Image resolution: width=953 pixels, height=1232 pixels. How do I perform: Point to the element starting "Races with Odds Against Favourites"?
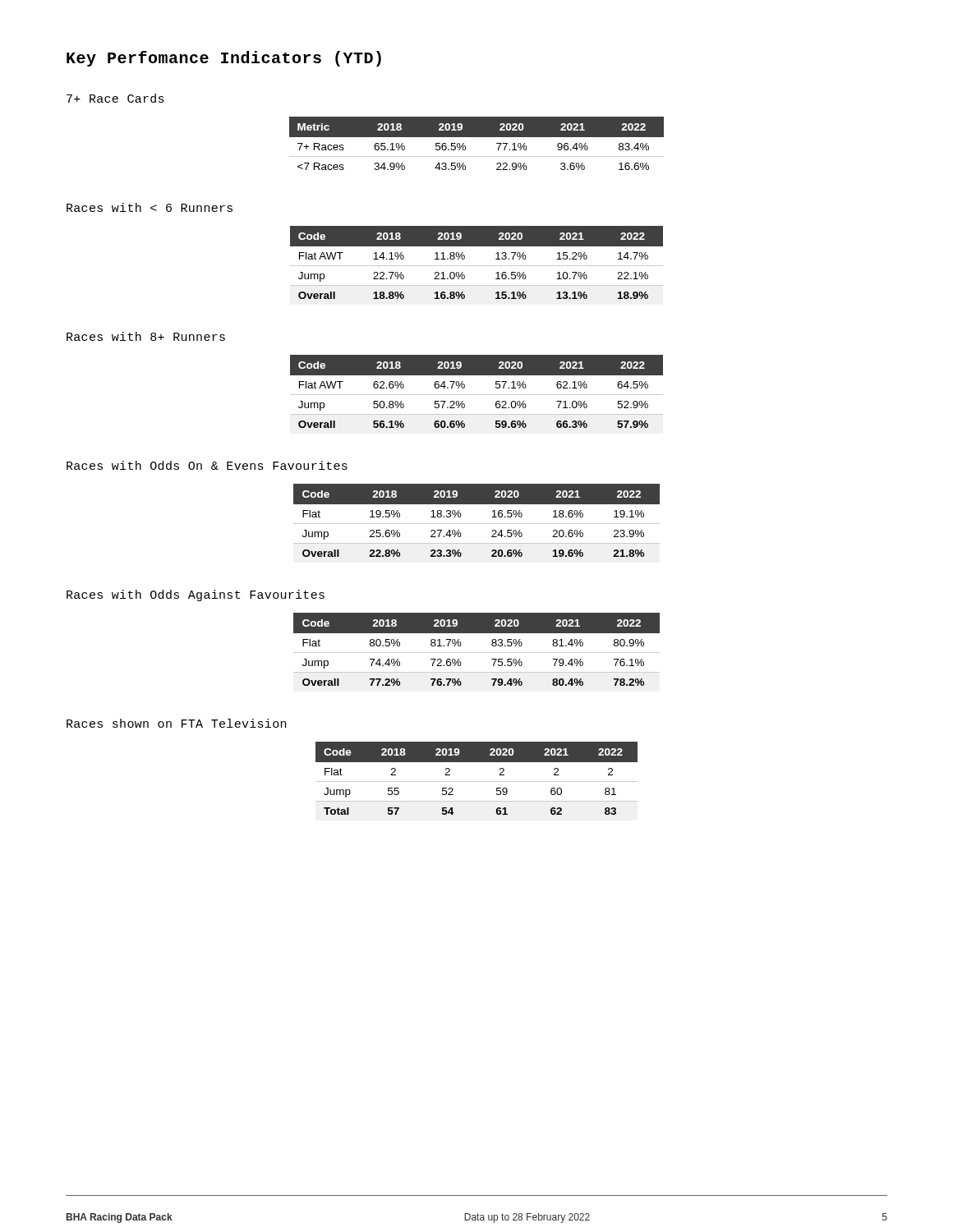(x=196, y=596)
